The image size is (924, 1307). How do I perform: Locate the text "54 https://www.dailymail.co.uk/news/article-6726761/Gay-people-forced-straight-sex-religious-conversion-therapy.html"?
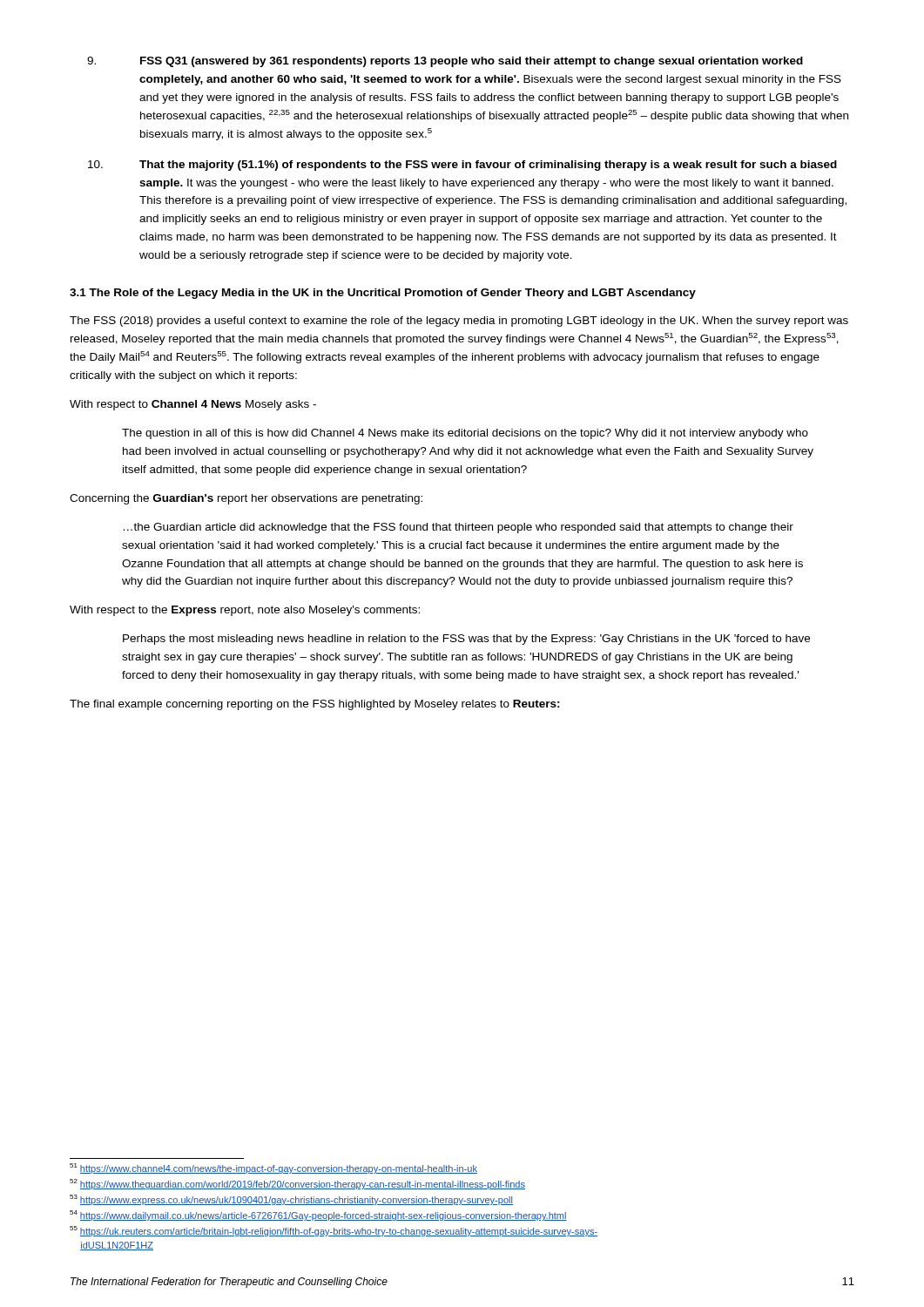pyautogui.click(x=318, y=1215)
